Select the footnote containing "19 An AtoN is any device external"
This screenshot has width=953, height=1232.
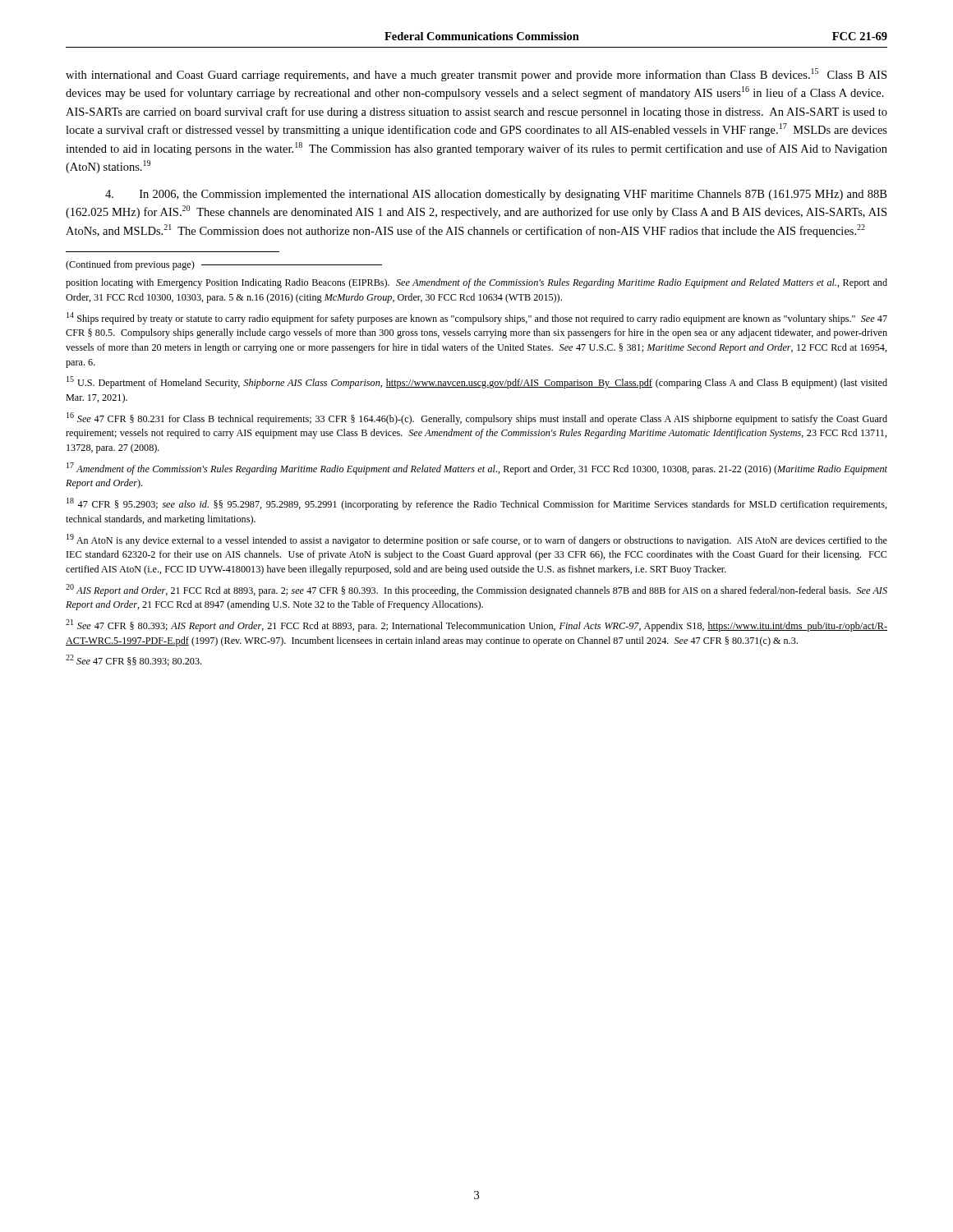click(x=476, y=554)
